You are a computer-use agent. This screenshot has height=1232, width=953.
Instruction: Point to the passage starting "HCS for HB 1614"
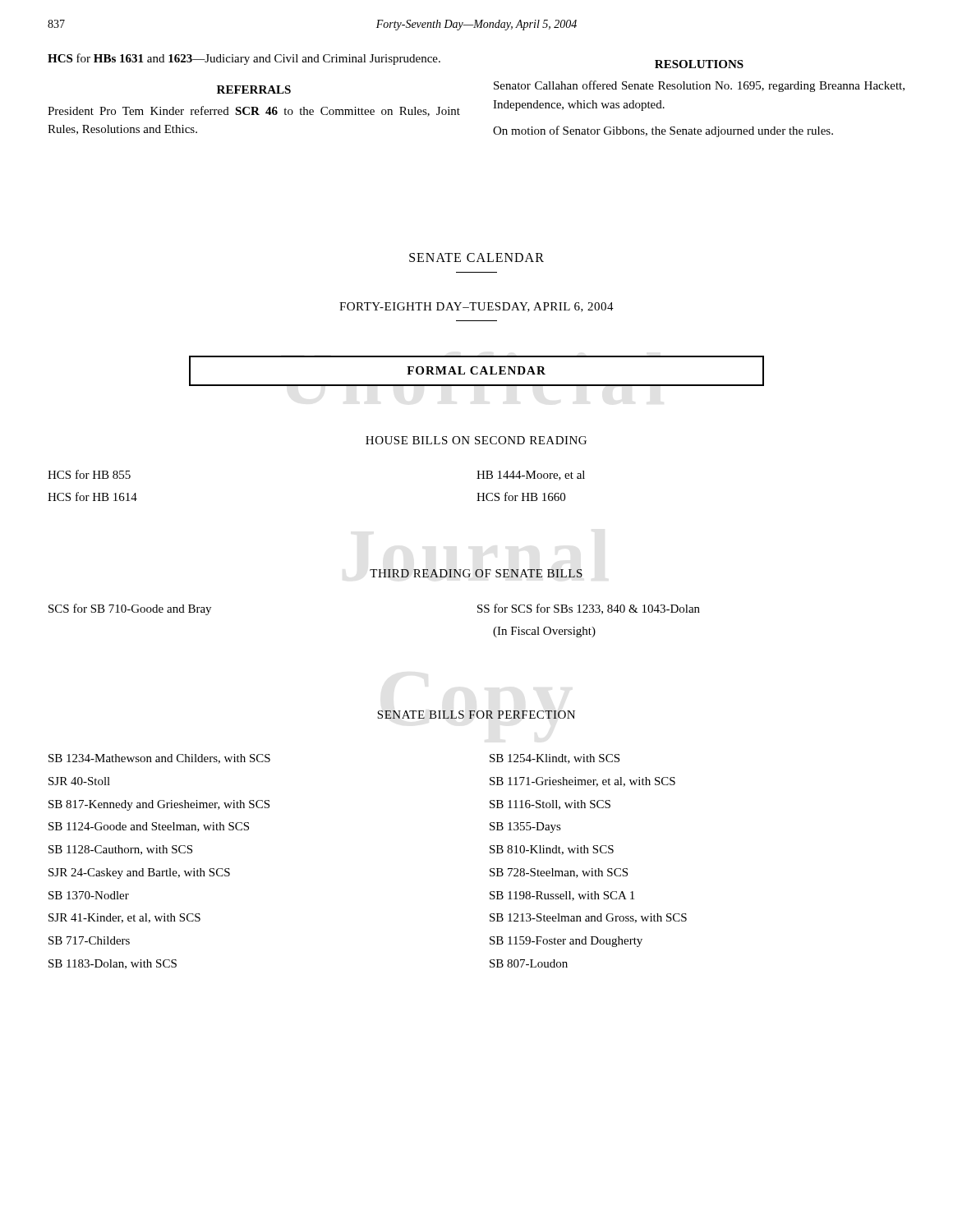[92, 497]
